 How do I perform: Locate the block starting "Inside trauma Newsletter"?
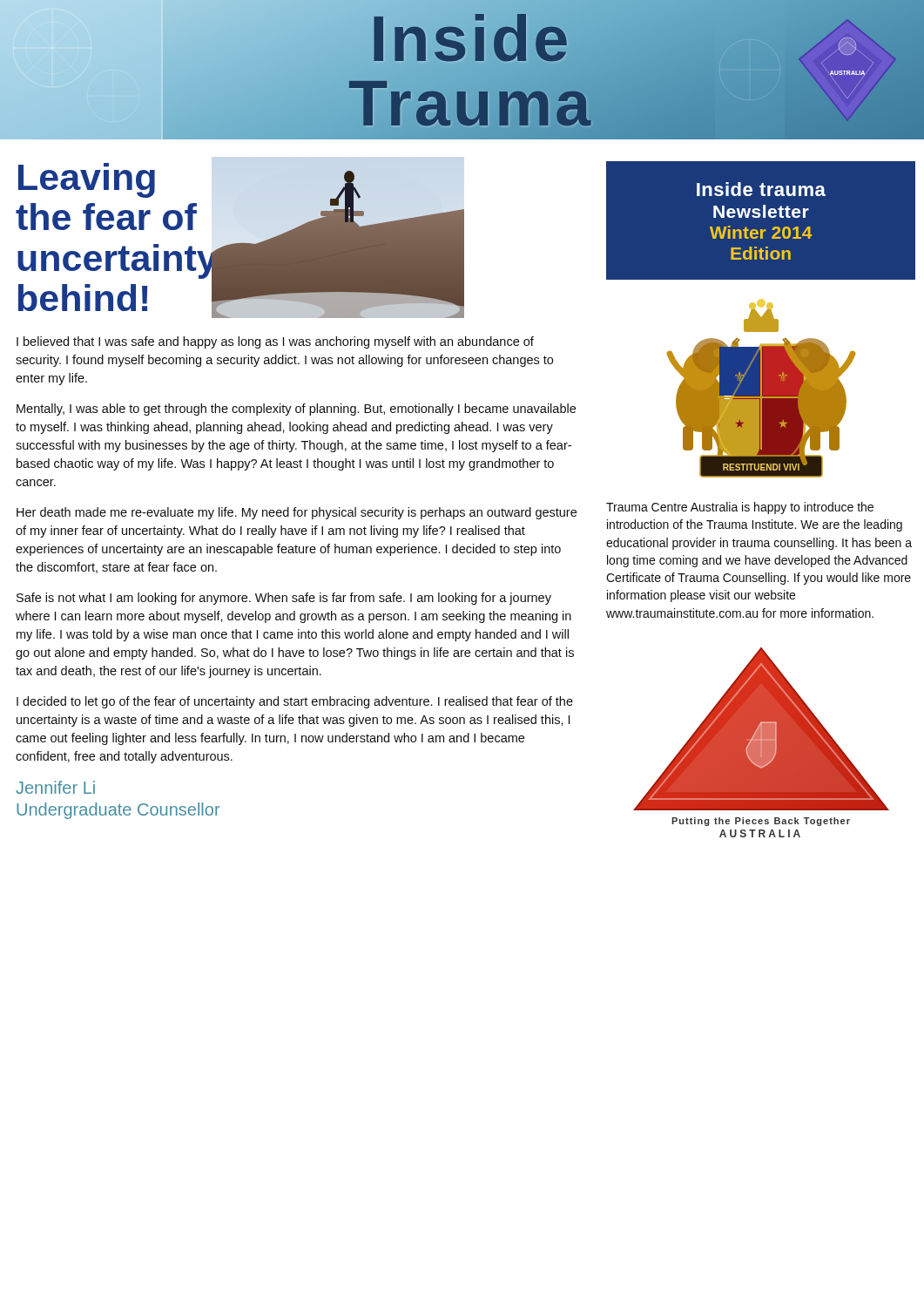tap(761, 221)
